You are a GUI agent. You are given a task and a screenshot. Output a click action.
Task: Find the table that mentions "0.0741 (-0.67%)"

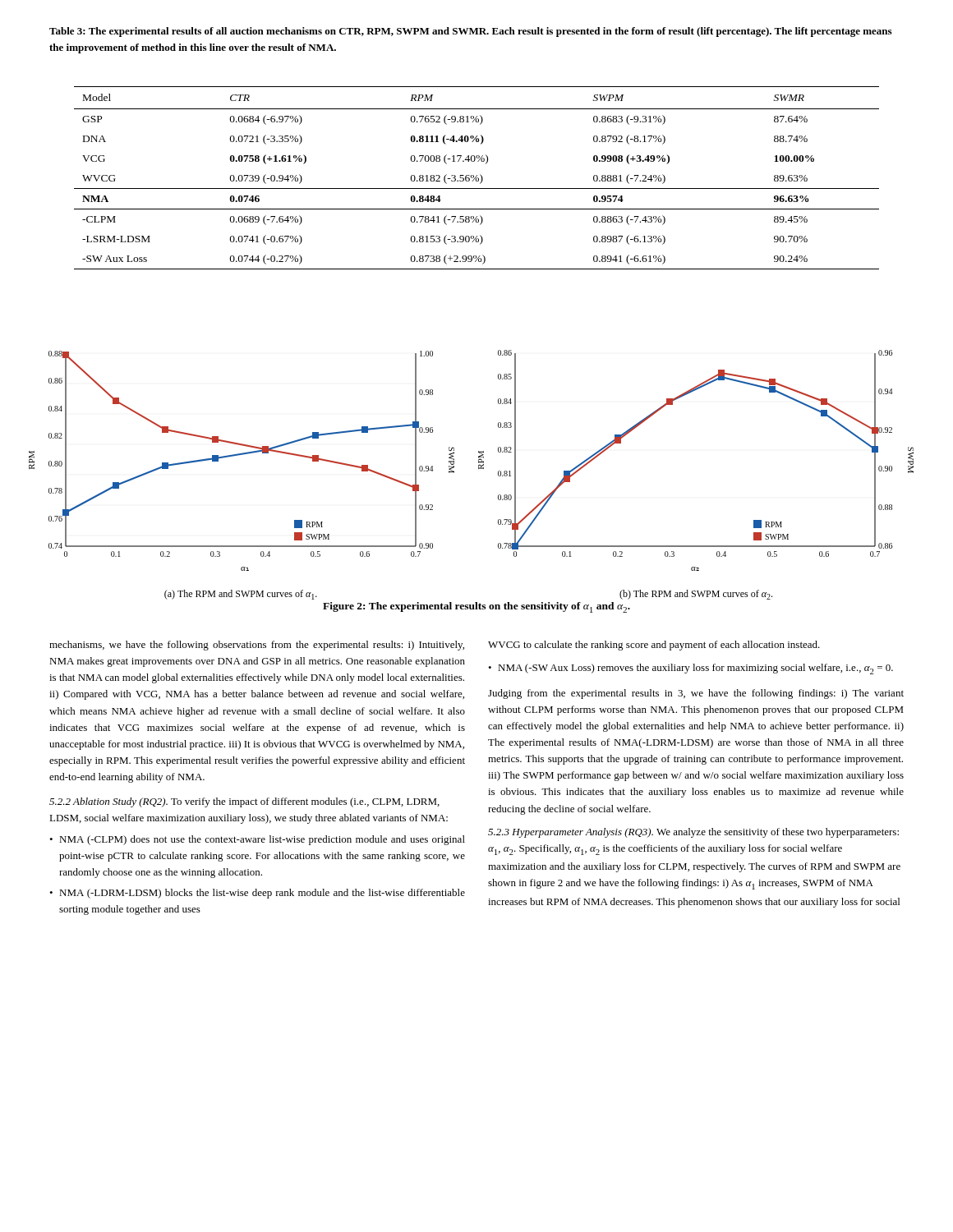[476, 178]
